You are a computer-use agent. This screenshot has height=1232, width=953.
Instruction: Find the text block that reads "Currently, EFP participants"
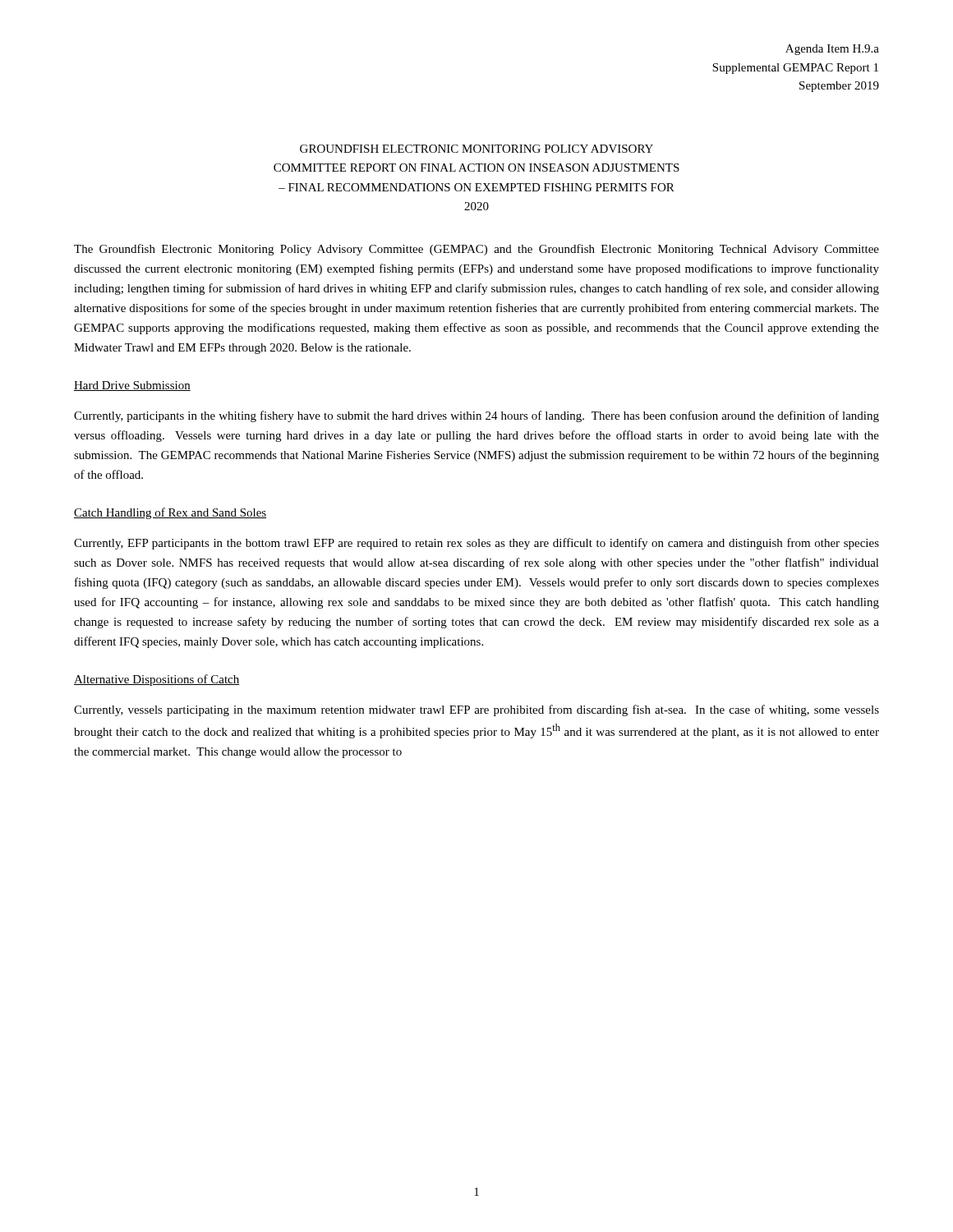point(476,592)
